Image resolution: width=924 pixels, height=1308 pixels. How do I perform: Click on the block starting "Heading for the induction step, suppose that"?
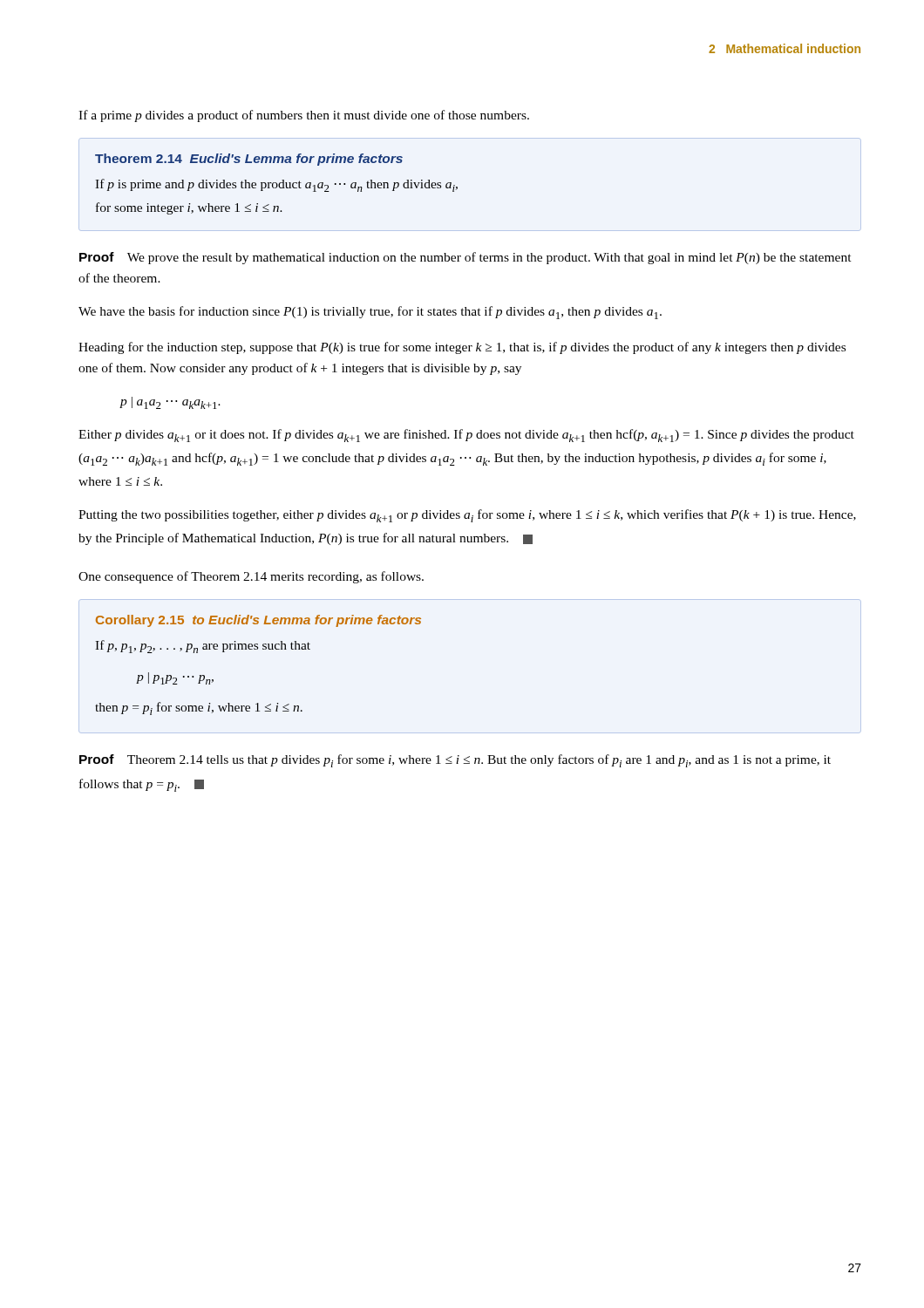coord(462,357)
